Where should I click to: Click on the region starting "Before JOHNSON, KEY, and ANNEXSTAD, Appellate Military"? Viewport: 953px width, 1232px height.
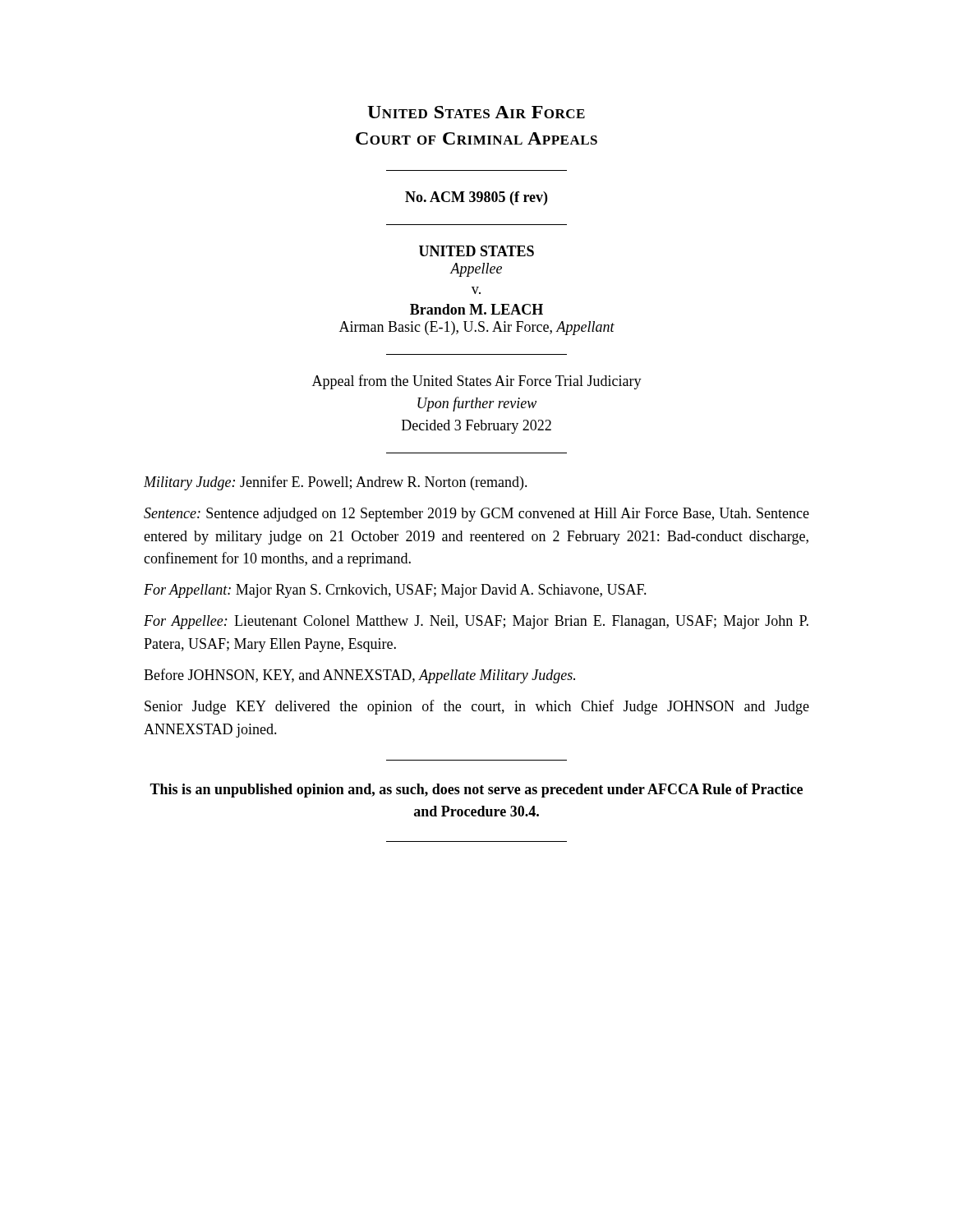point(360,675)
